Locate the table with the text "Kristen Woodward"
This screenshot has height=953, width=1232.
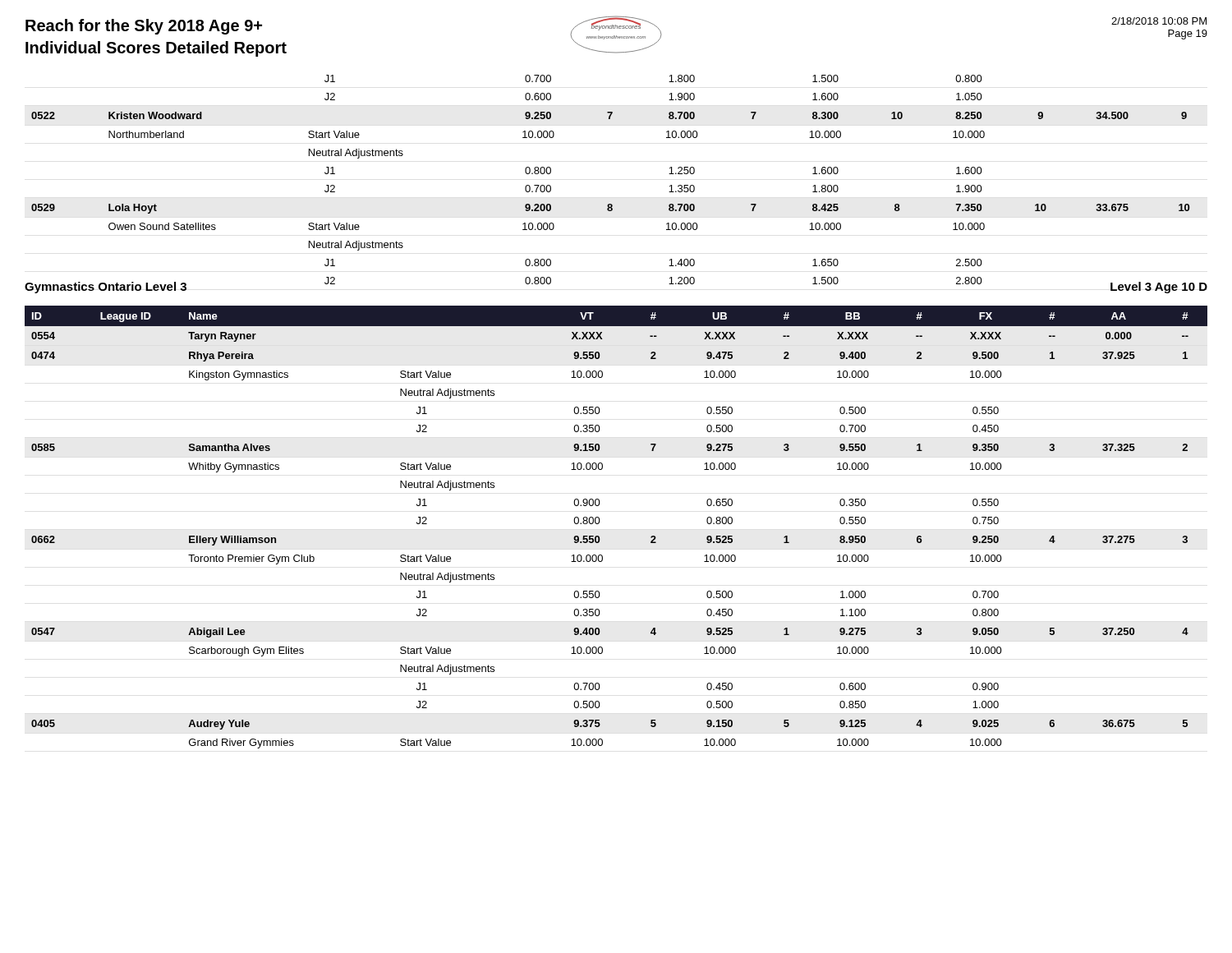(616, 180)
